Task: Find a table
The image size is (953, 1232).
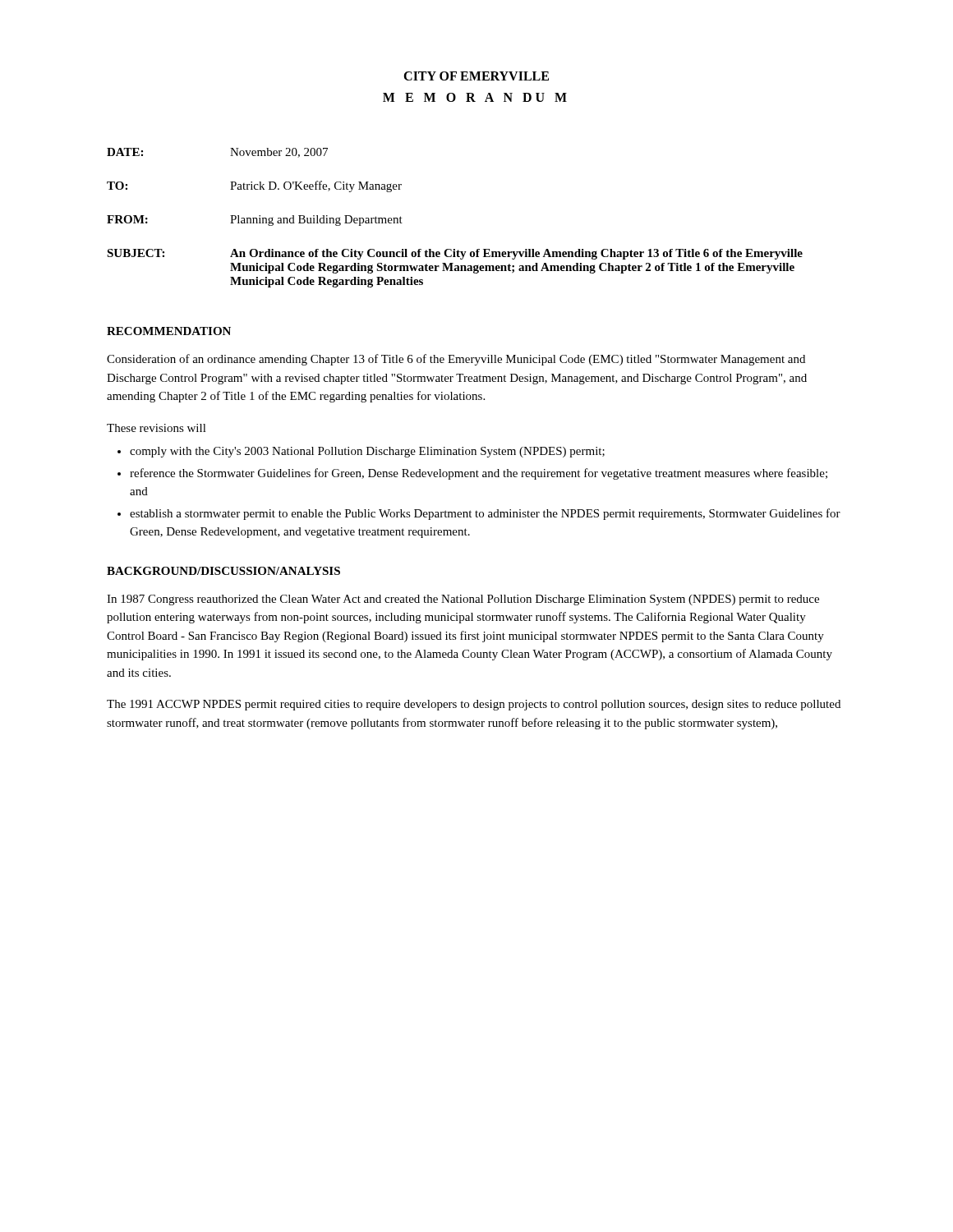Action: pos(476,219)
